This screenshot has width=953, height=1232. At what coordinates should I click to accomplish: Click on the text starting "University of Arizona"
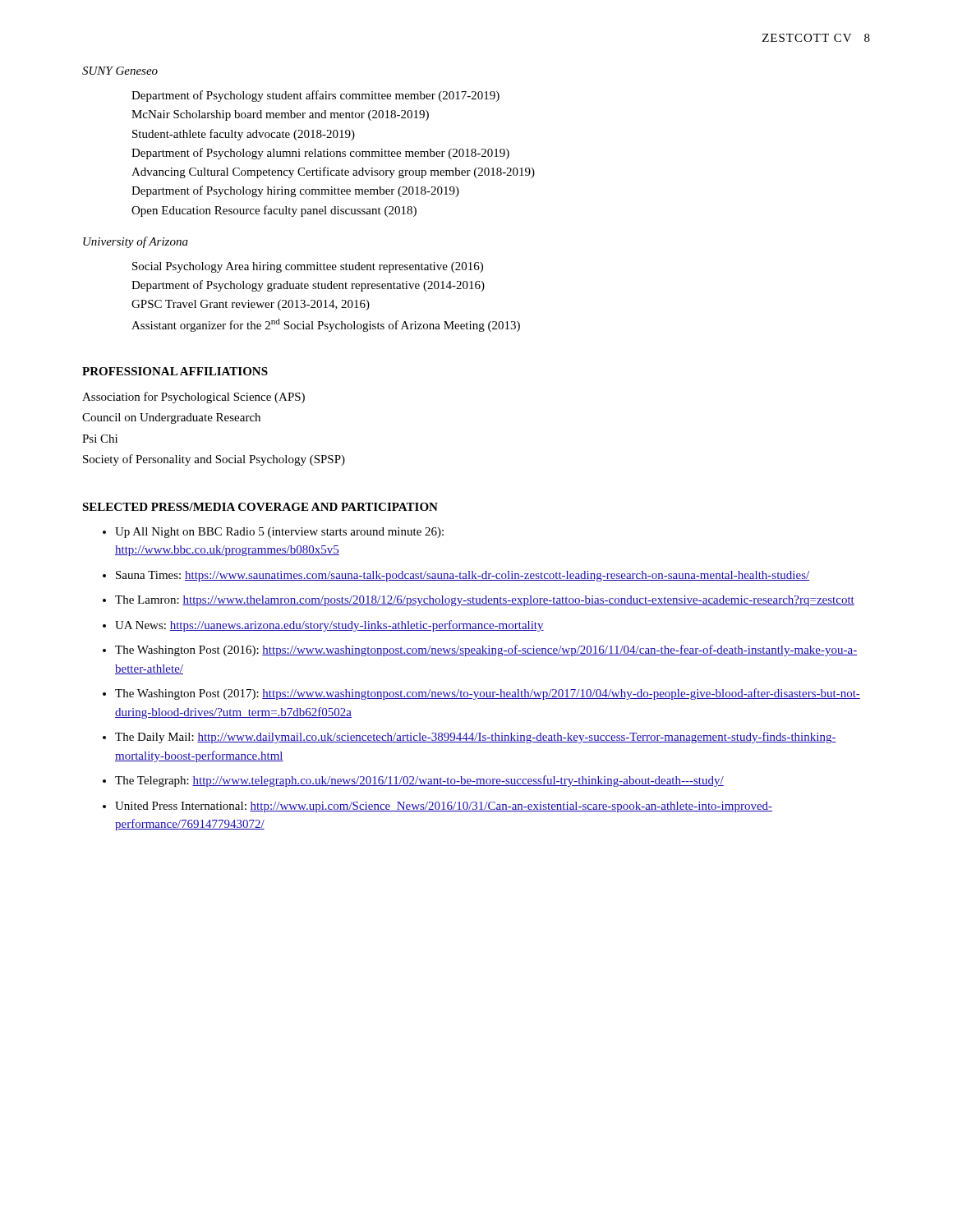(x=136, y=242)
